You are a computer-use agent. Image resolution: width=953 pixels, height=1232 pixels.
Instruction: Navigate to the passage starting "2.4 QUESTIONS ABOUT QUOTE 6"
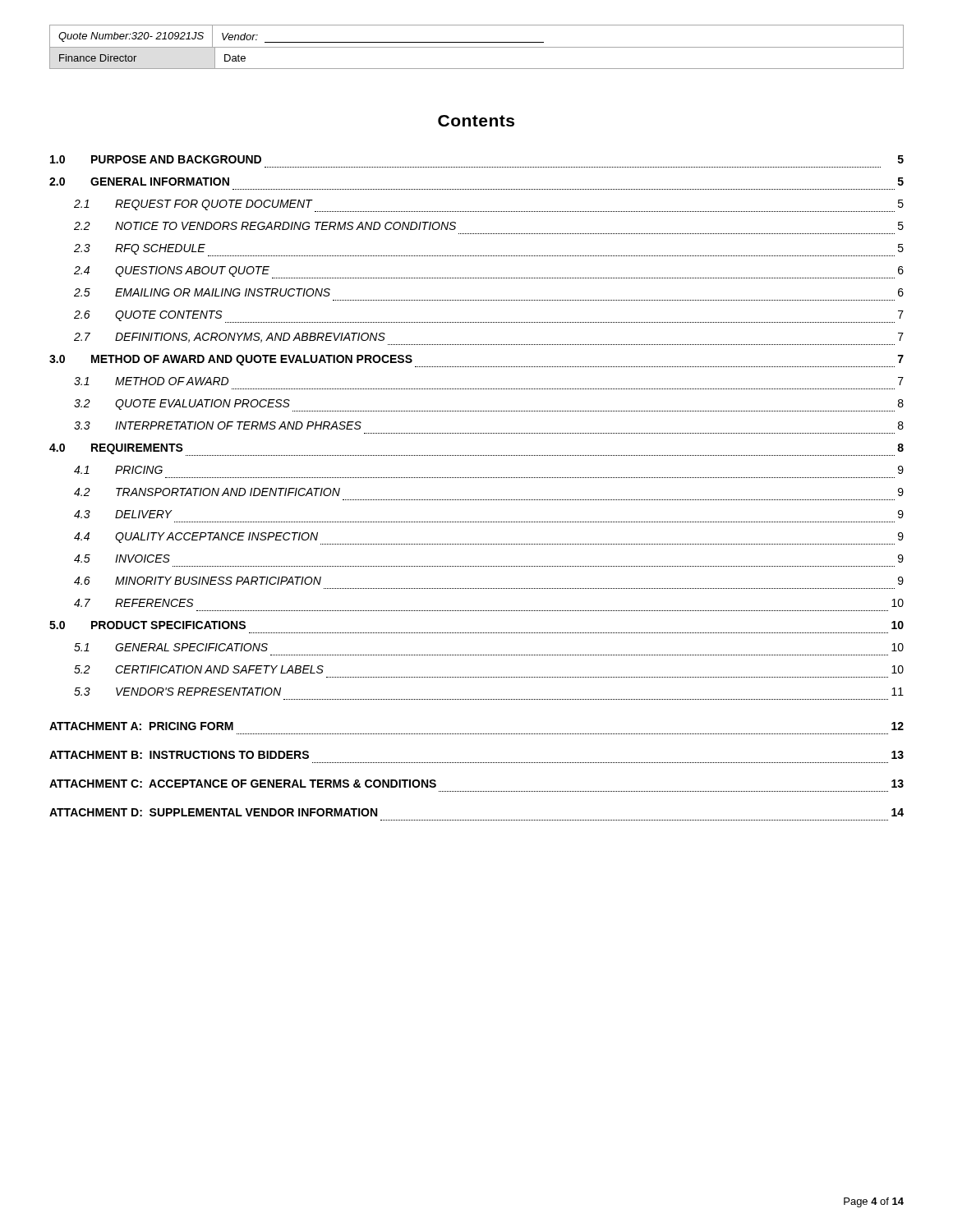[476, 272]
